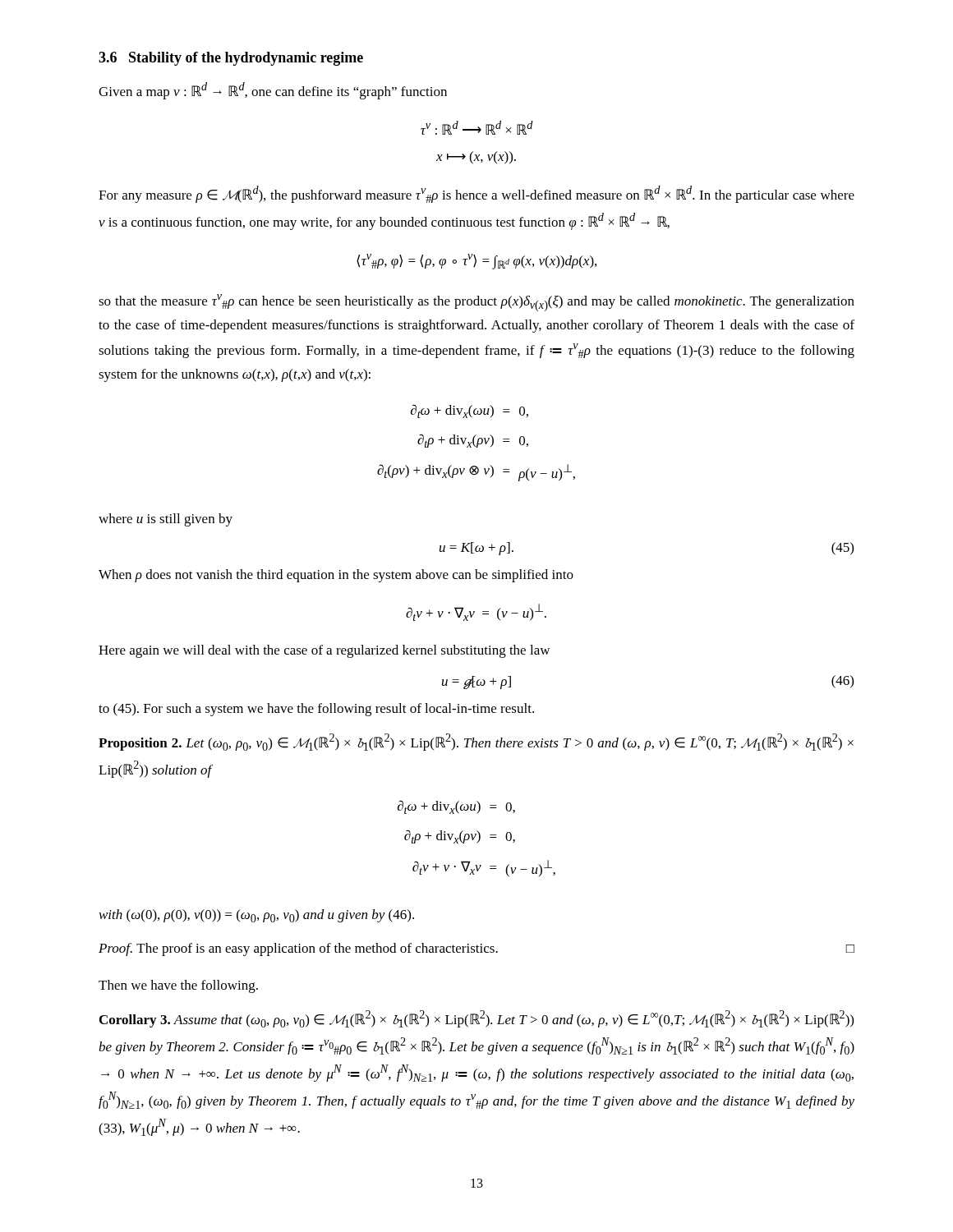This screenshot has height=1232, width=953.
Task: Find the text block that says "where u is still given"
Action: point(165,518)
